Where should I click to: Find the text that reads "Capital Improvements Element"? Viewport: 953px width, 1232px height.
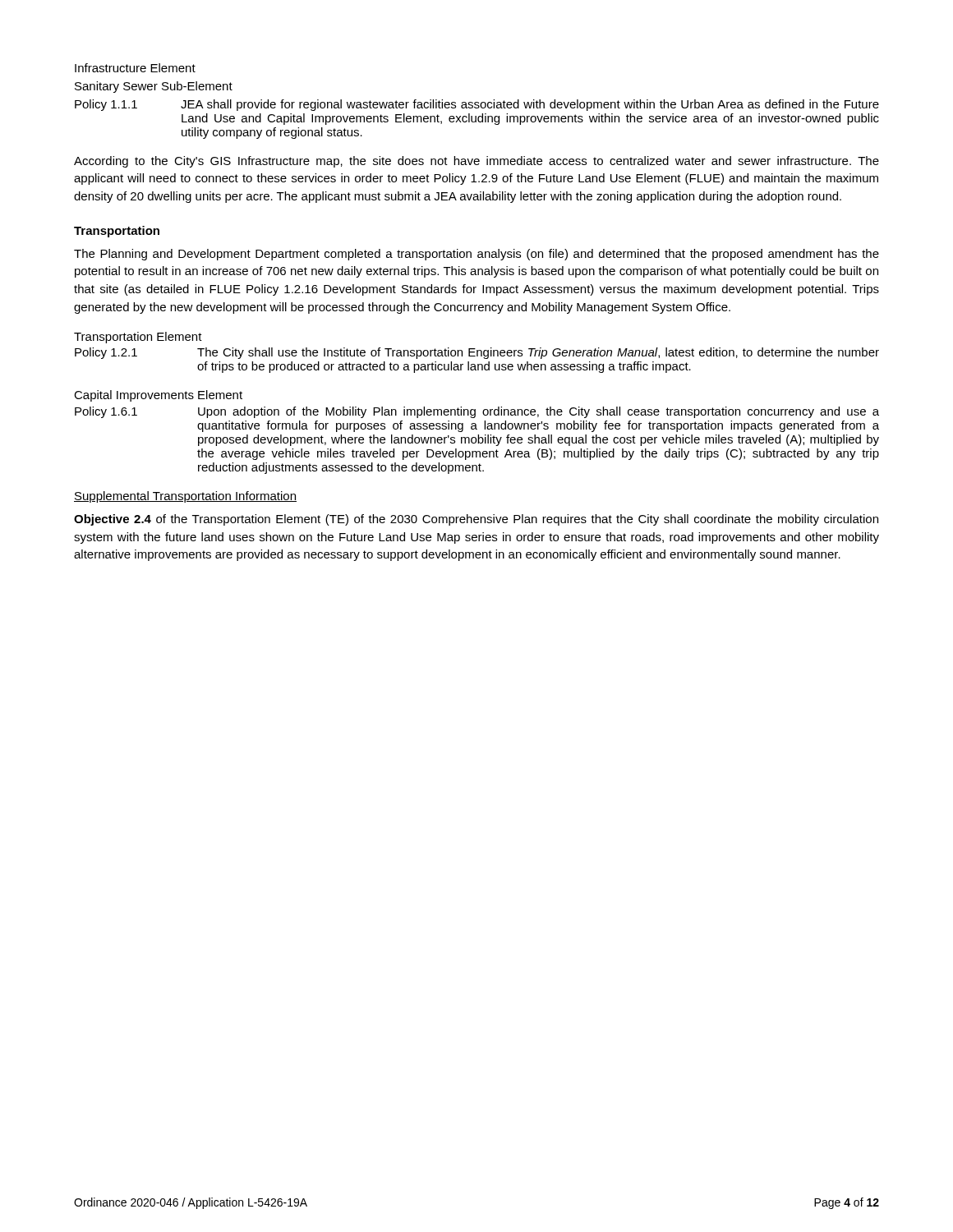click(158, 395)
